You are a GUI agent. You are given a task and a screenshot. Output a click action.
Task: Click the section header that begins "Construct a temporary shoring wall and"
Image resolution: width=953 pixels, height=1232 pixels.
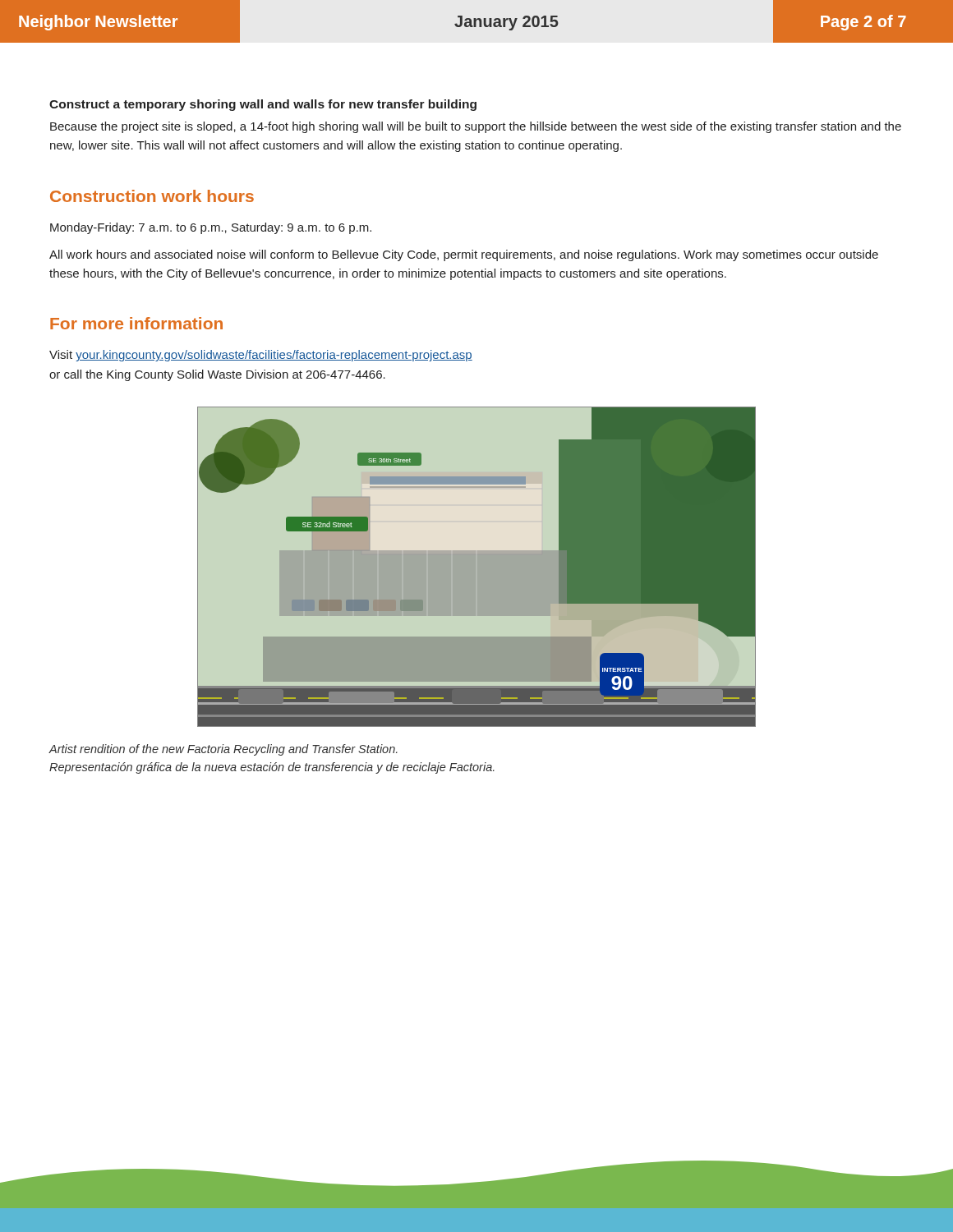263,104
